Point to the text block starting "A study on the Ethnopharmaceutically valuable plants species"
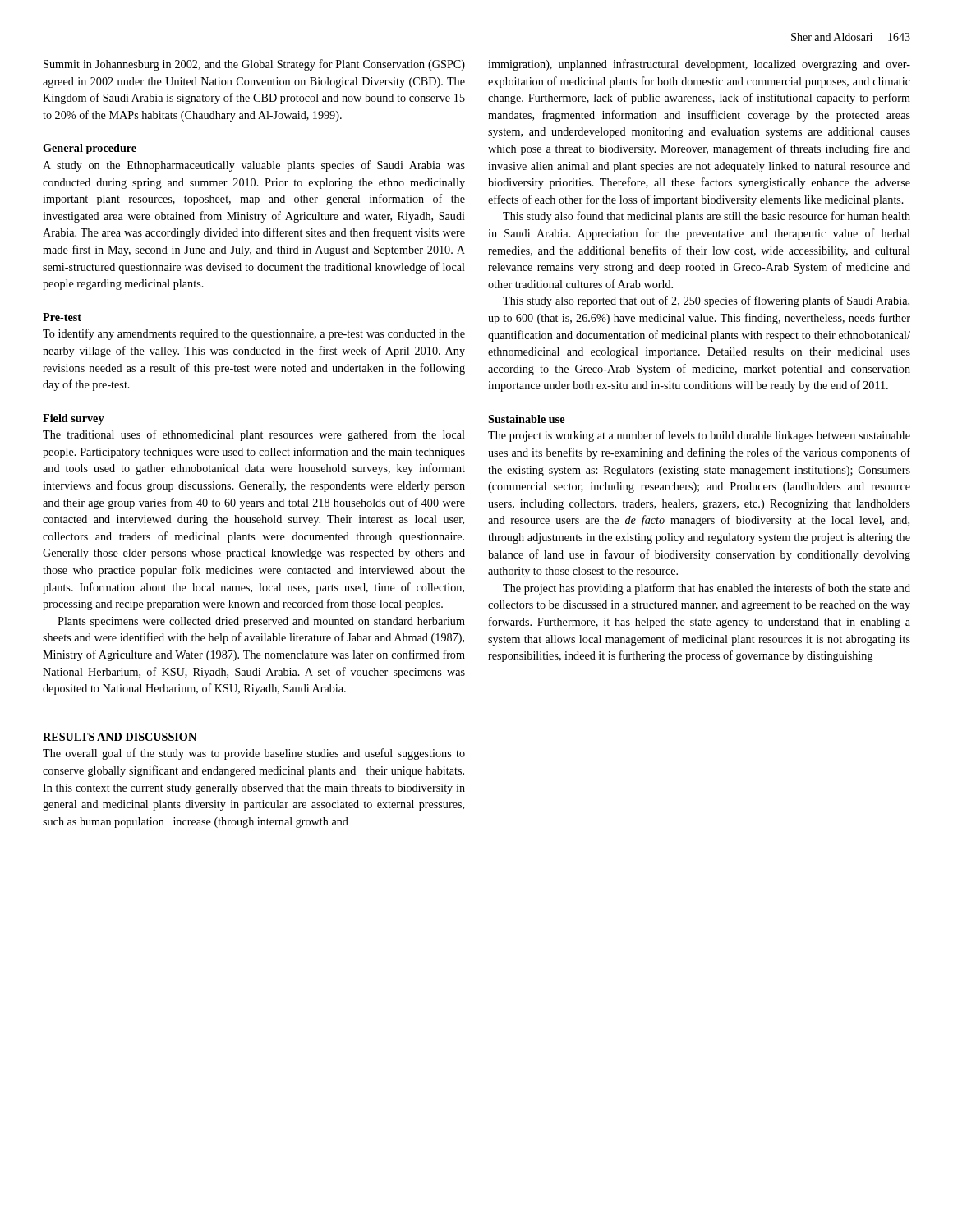This screenshot has width=953, height=1232. click(x=254, y=224)
